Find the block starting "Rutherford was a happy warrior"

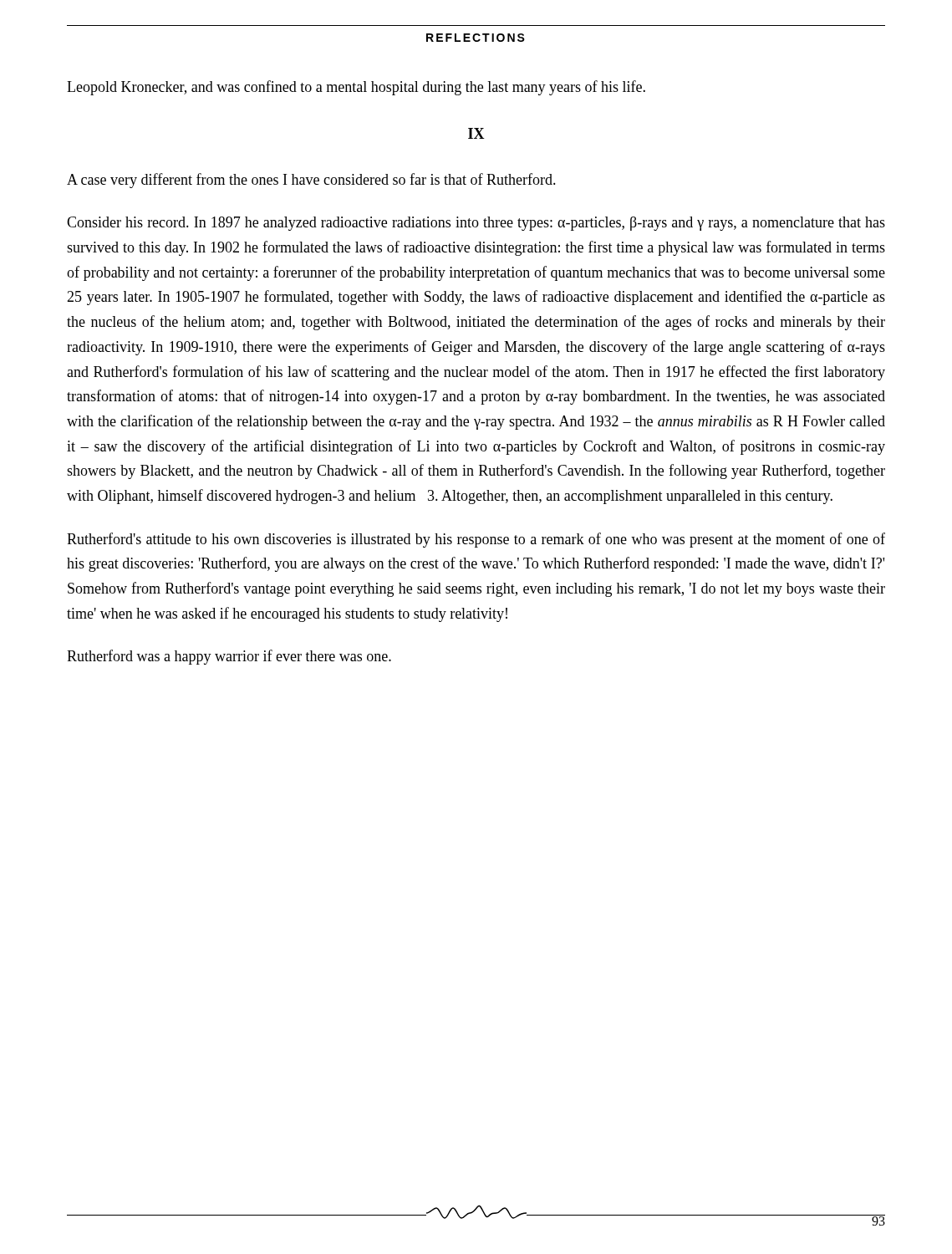(229, 657)
